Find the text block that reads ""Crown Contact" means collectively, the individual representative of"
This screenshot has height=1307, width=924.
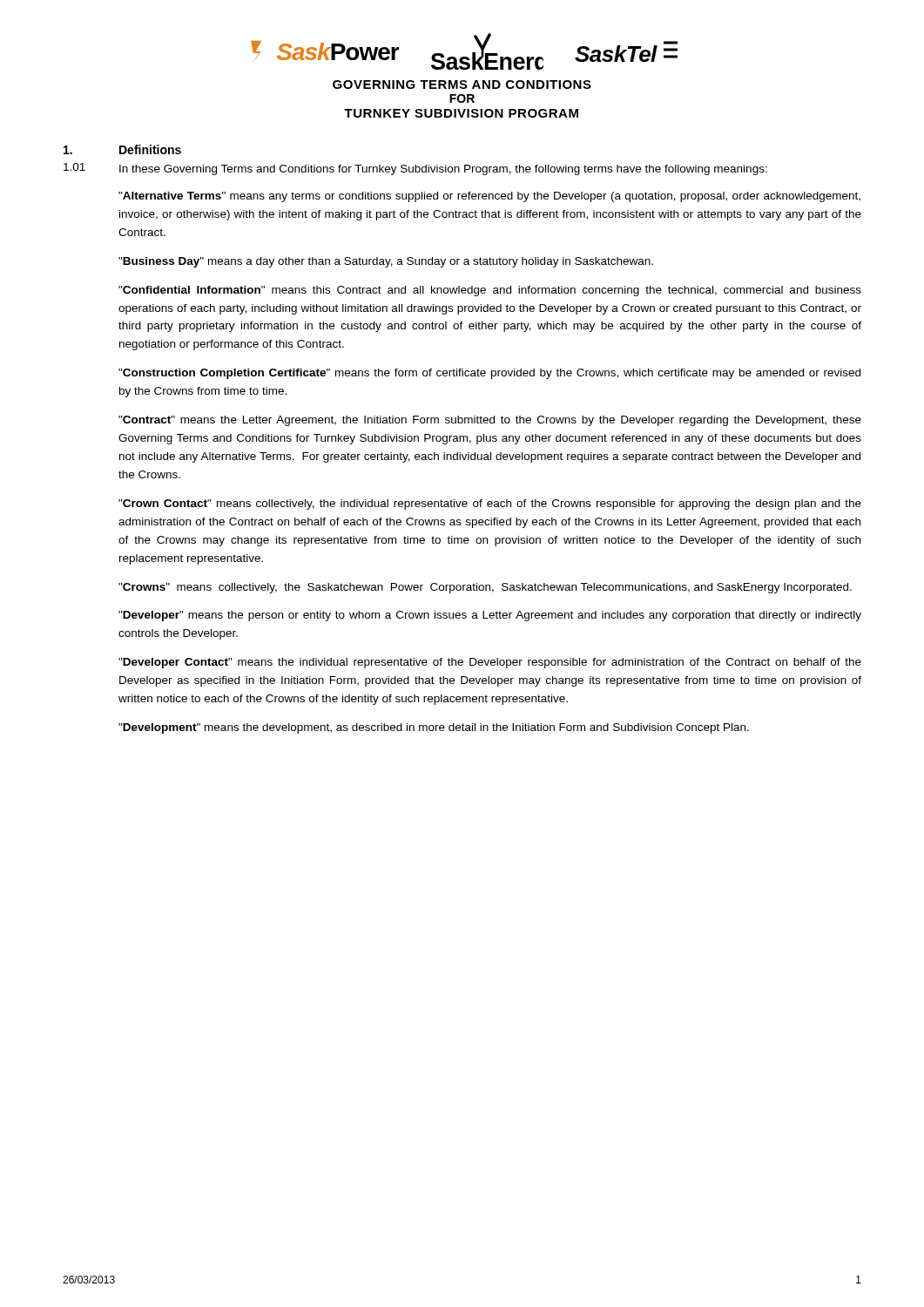(x=490, y=530)
